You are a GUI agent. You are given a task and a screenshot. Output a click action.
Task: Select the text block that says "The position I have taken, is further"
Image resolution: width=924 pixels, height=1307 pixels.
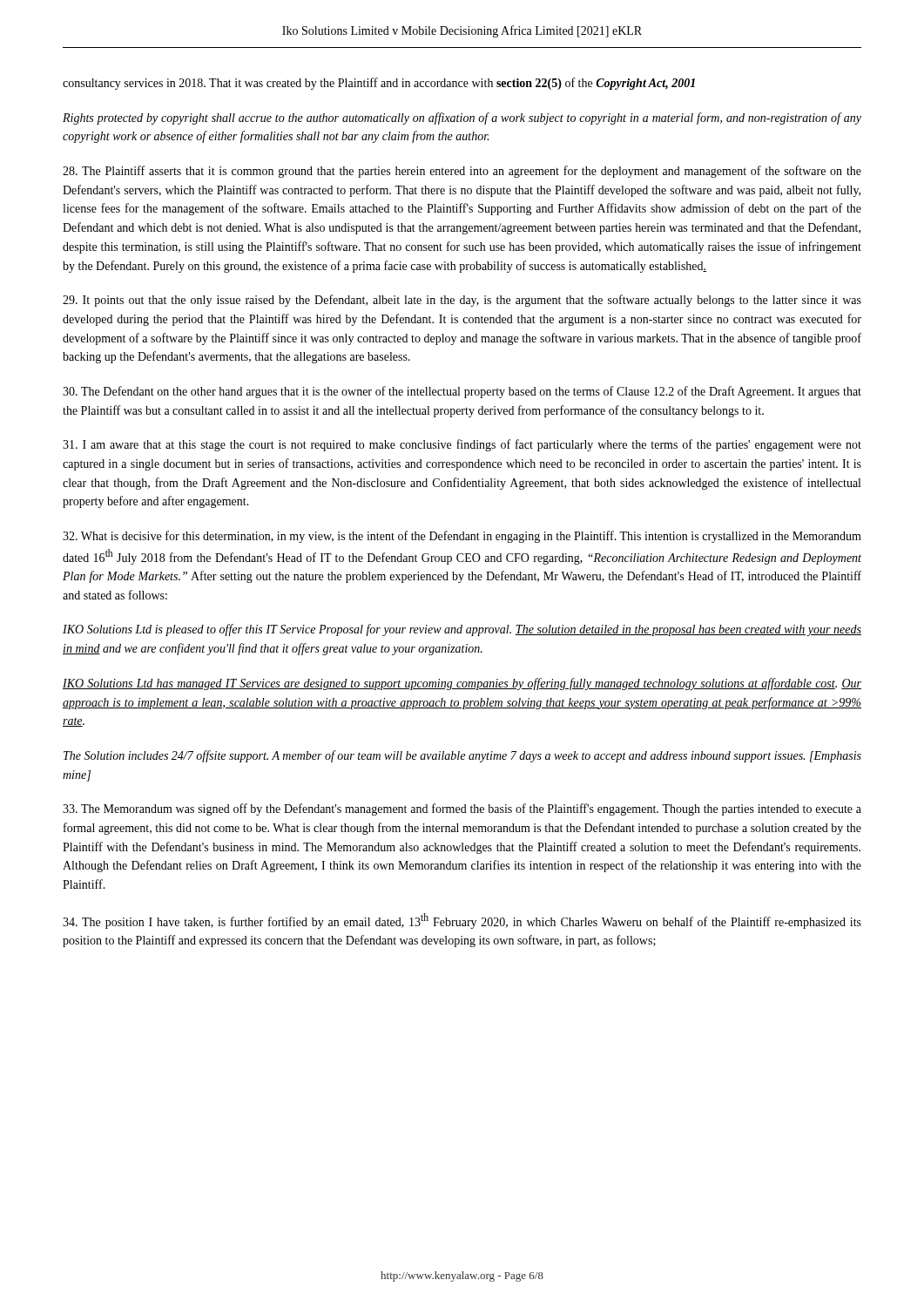pos(462,930)
